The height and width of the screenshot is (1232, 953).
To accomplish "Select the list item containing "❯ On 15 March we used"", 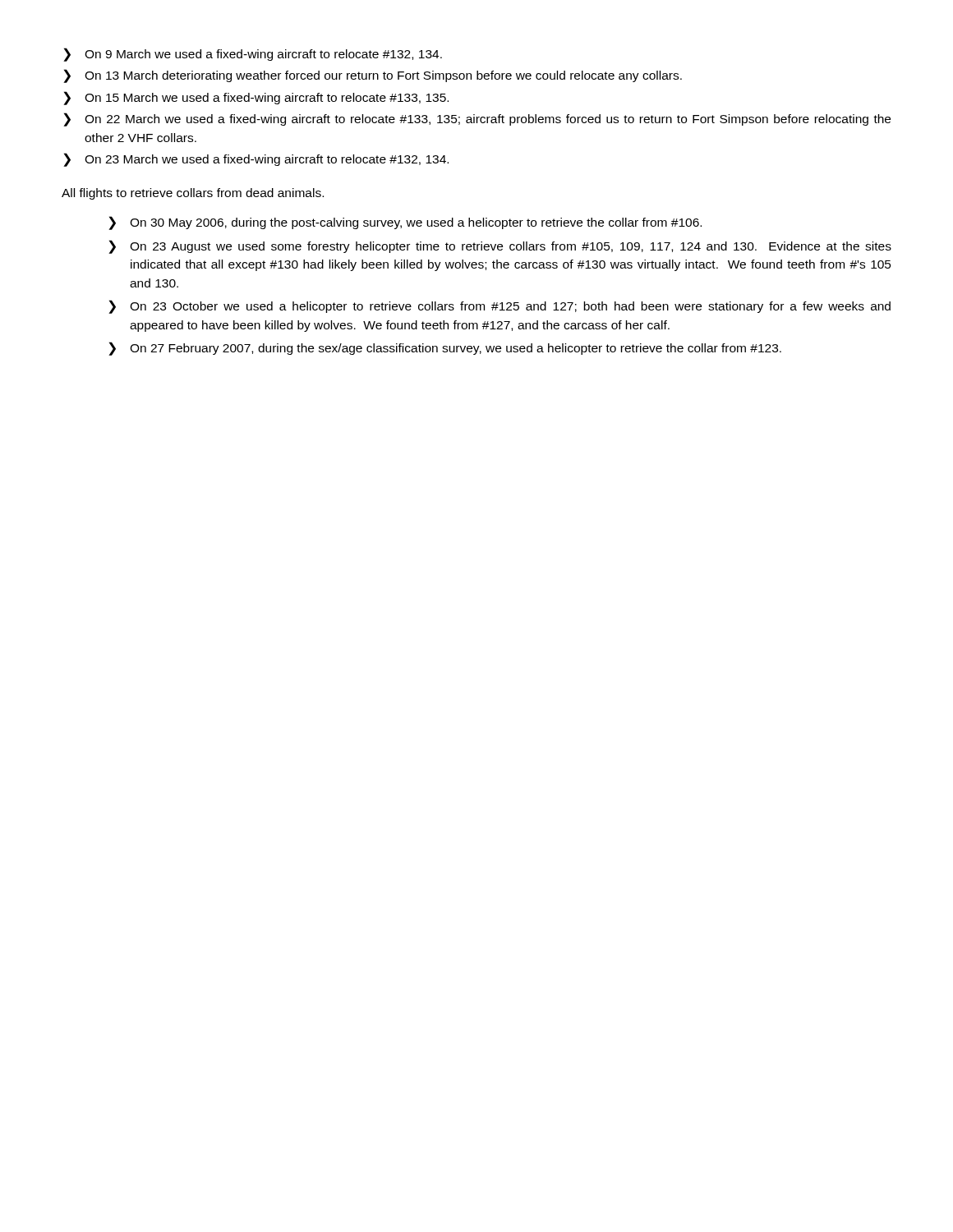I will pyautogui.click(x=256, y=98).
